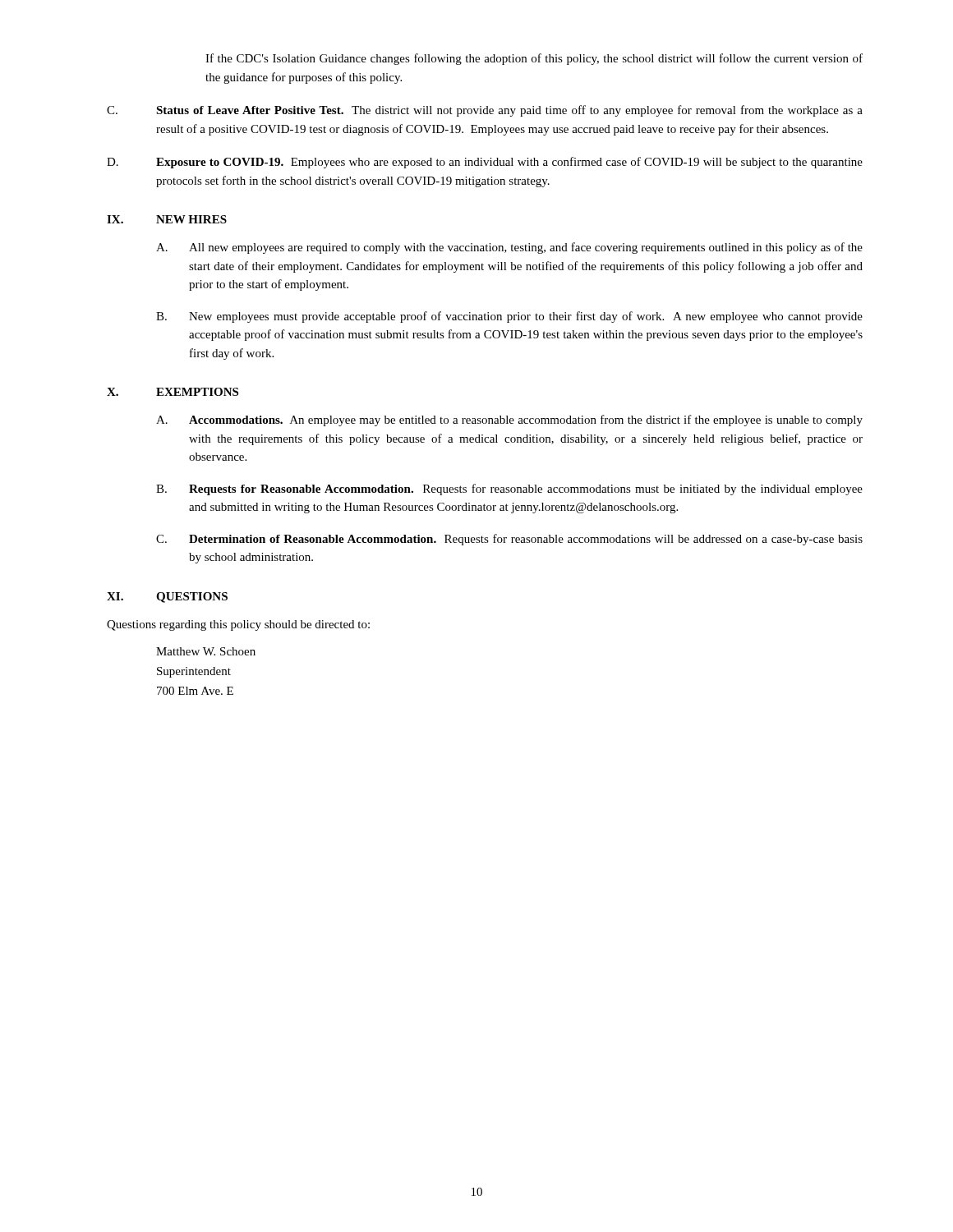This screenshot has height=1232, width=953.
Task: Find "XI. QUESTIONS" on this page
Action: pyautogui.click(x=167, y=596)
